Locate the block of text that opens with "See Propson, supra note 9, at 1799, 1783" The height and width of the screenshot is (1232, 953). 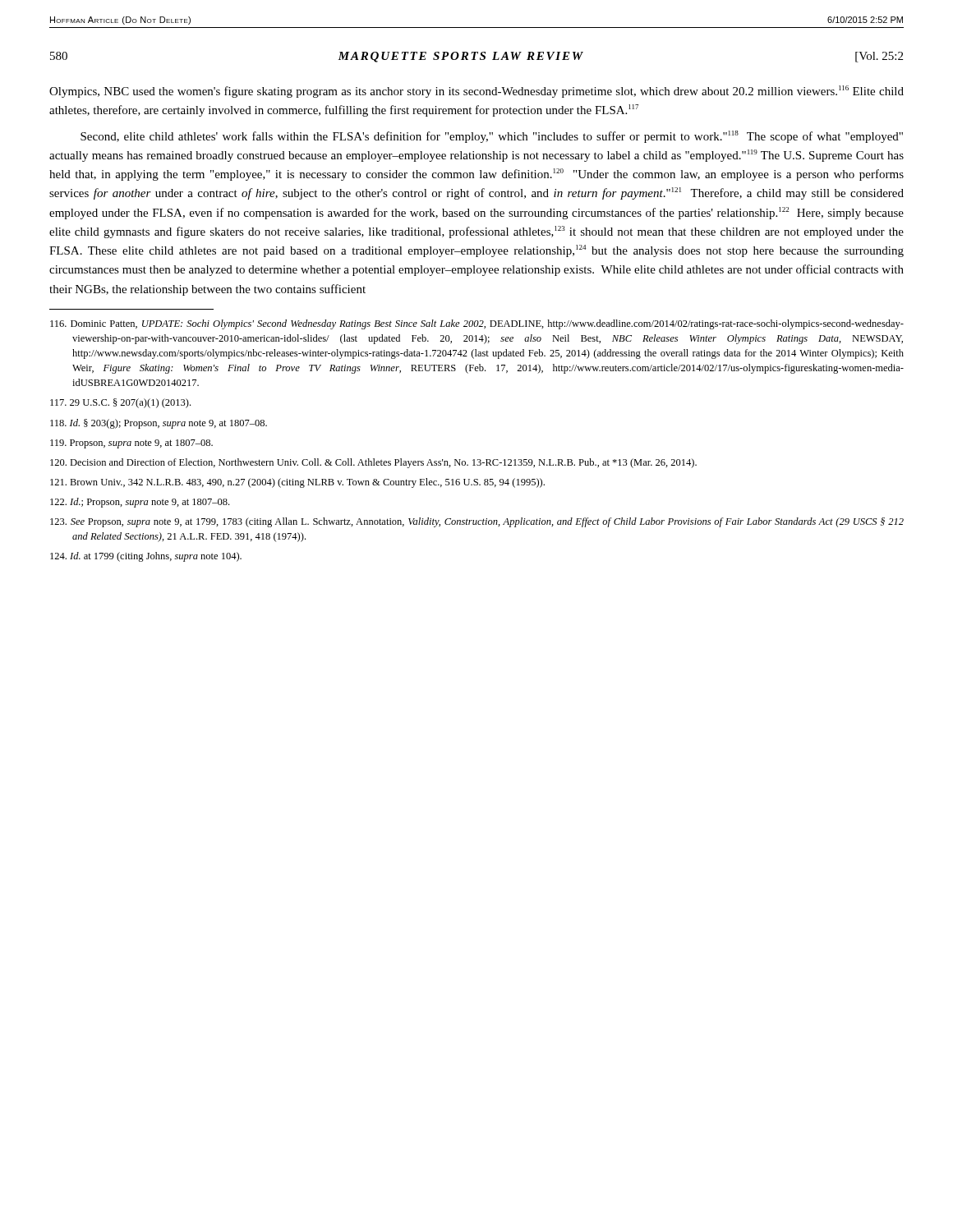[476, 529]
